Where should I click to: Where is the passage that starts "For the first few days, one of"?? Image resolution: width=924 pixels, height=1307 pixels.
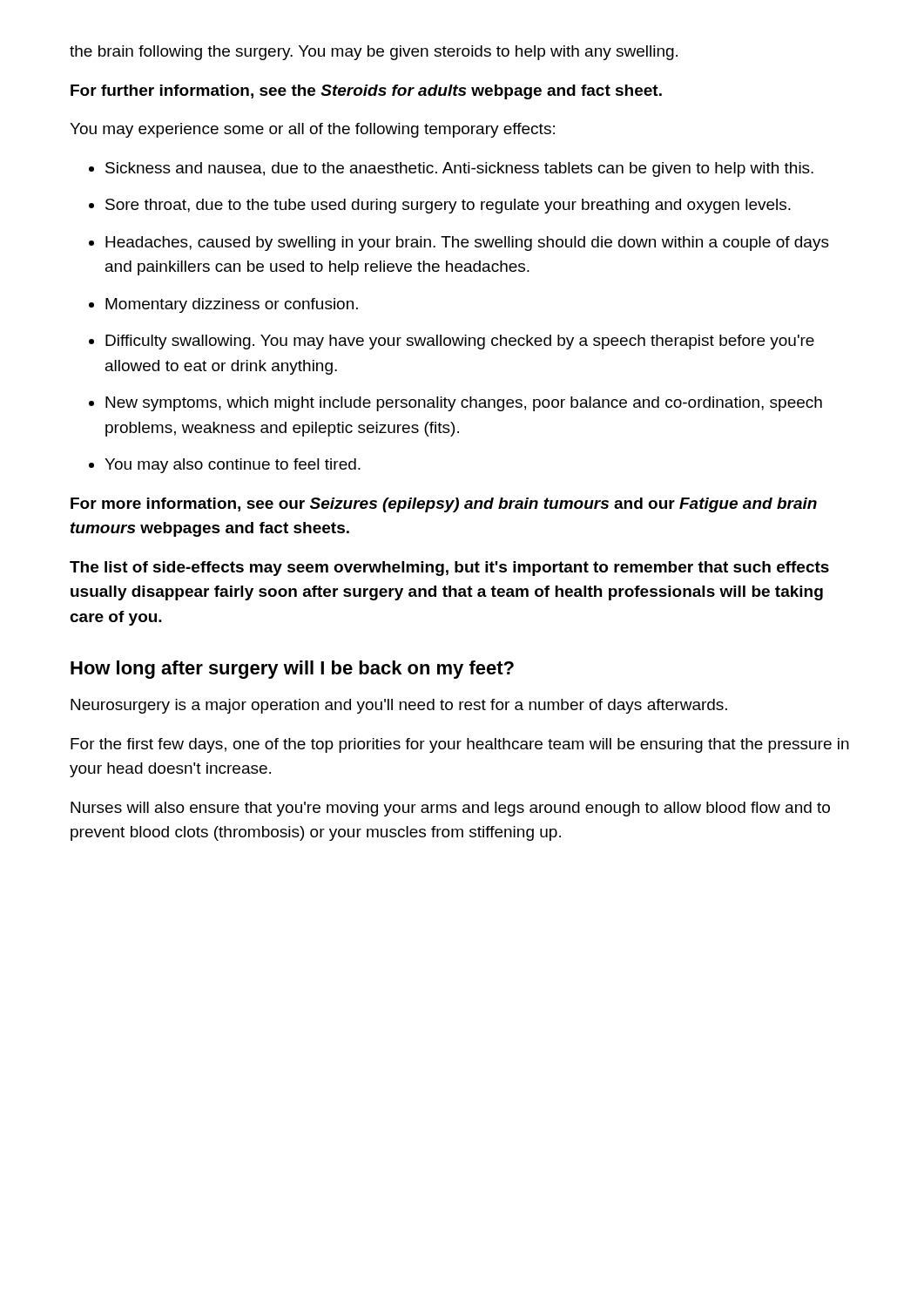click(x=460, y=756)
